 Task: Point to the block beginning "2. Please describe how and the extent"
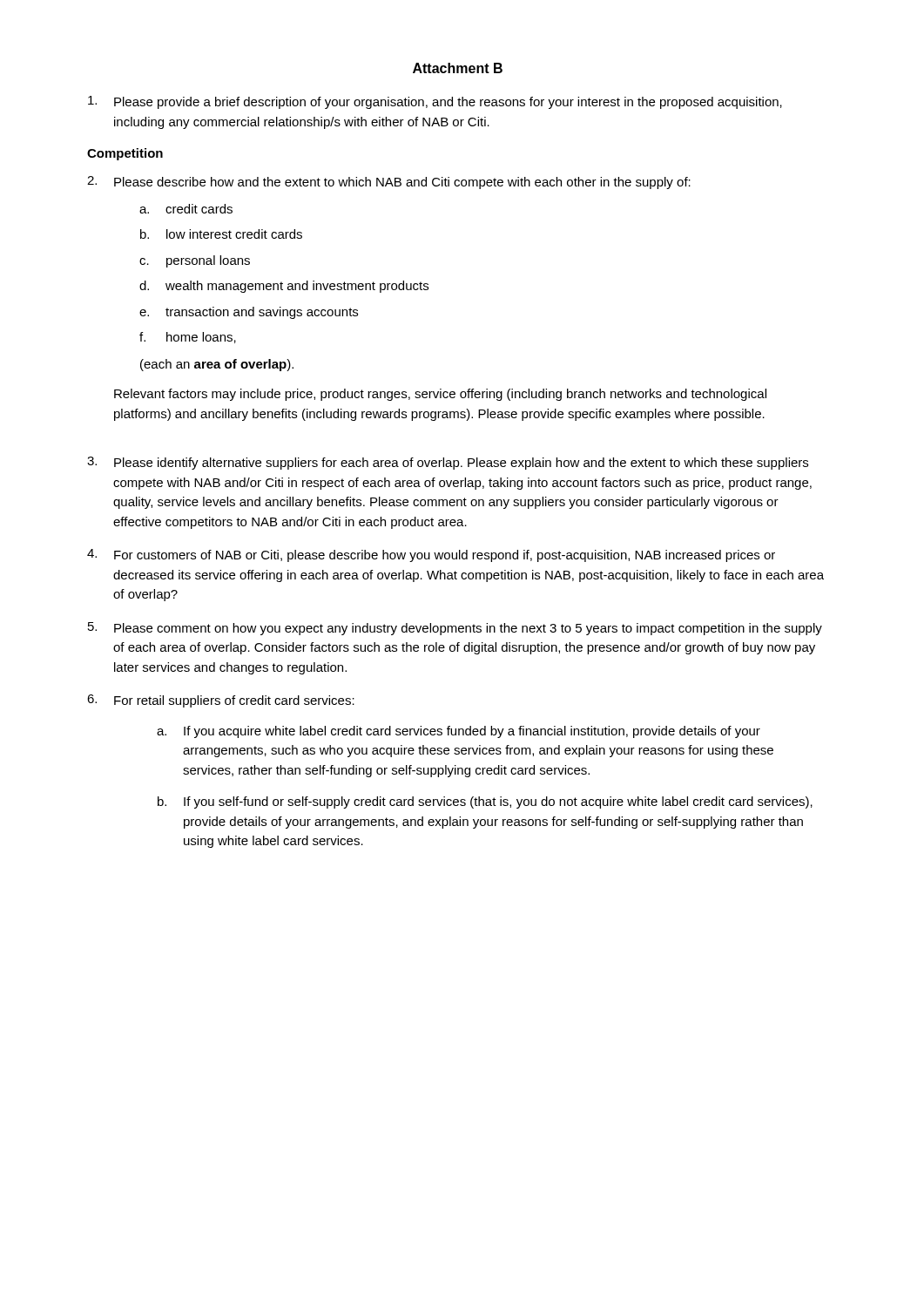coord(389,183)
